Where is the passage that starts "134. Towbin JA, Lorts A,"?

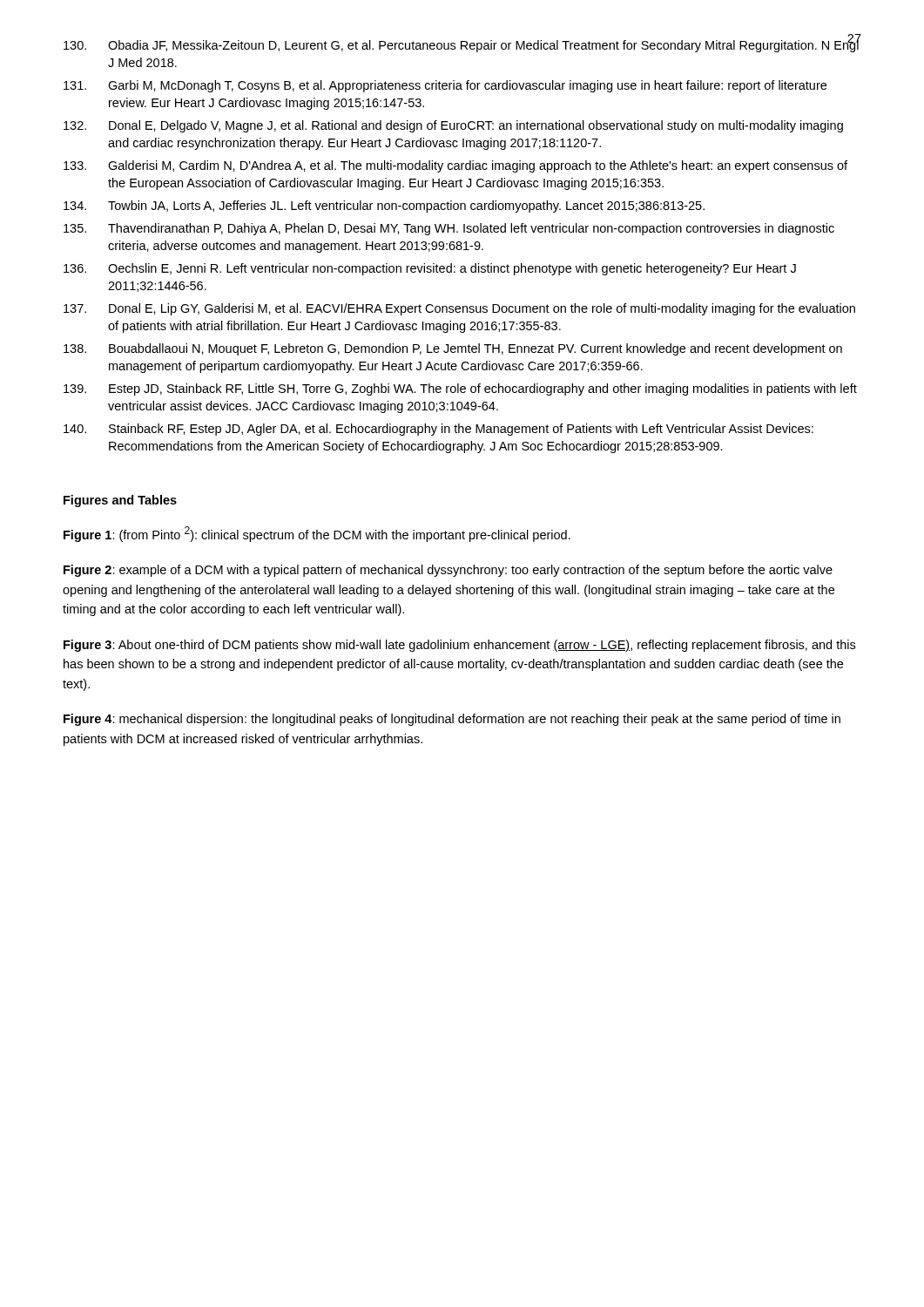[x=462, y=206]
